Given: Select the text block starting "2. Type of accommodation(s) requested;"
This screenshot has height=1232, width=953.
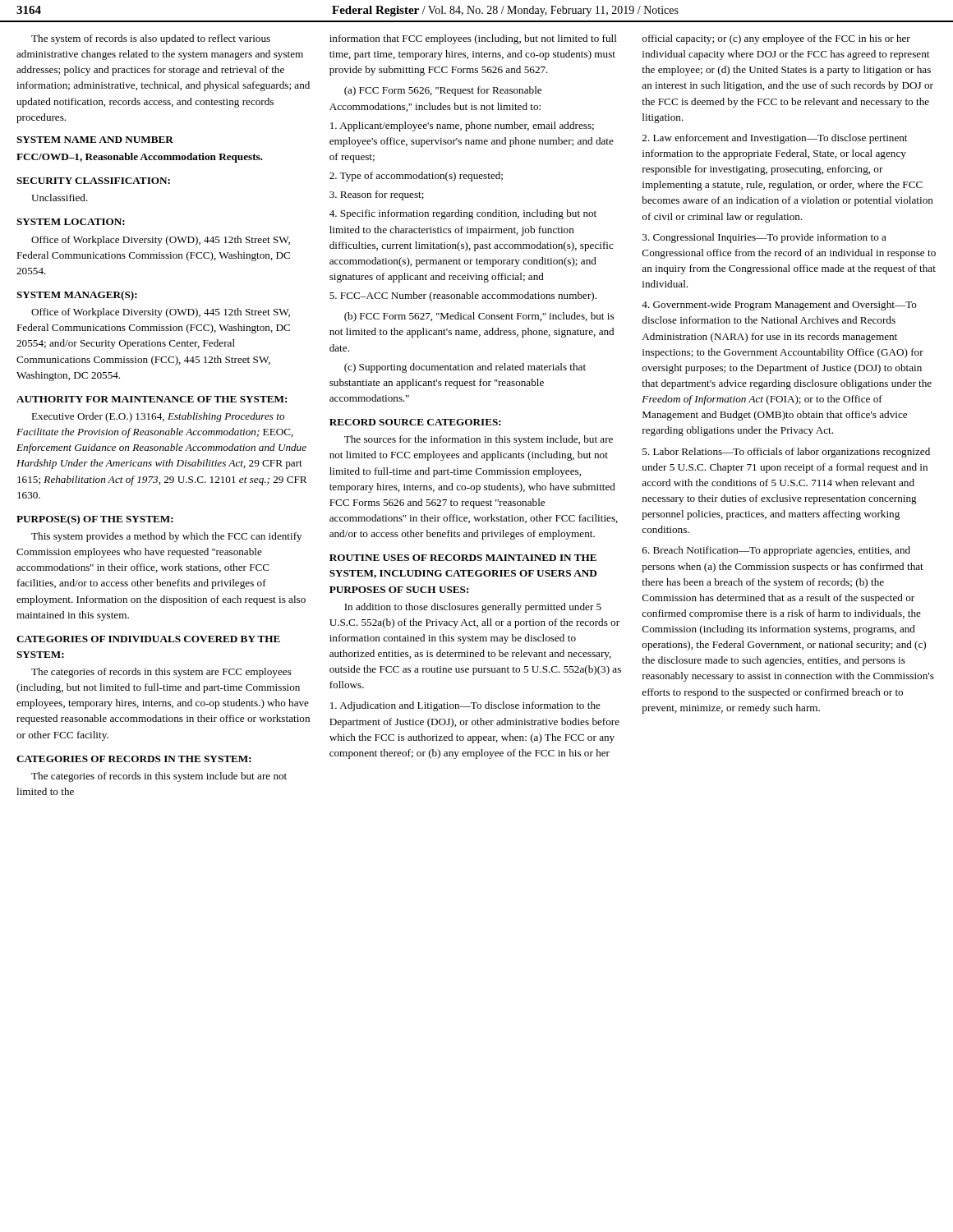Looking at the screenshot, I should point(416,175).
